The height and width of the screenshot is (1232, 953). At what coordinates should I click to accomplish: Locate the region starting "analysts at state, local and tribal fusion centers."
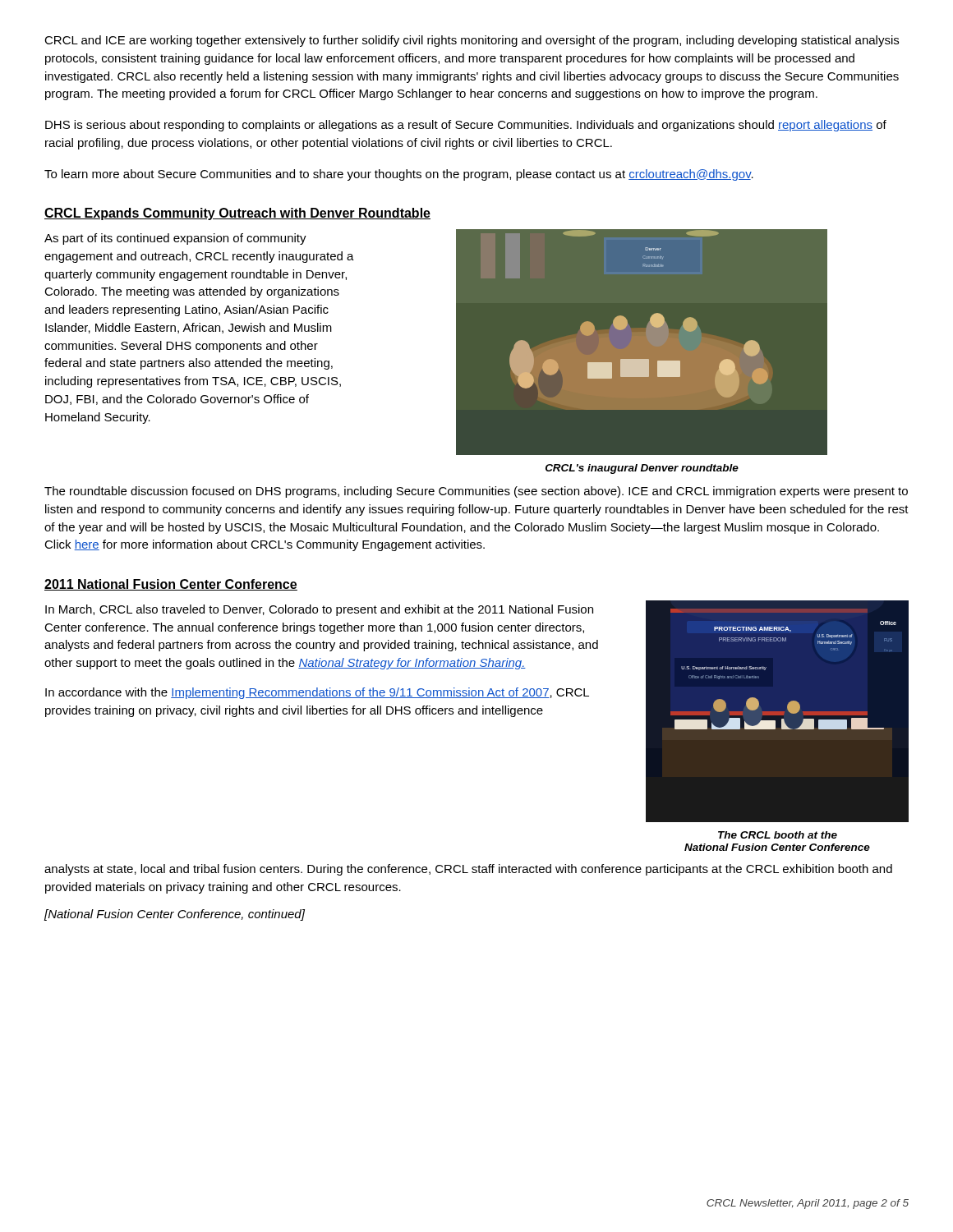click(469, 877)
